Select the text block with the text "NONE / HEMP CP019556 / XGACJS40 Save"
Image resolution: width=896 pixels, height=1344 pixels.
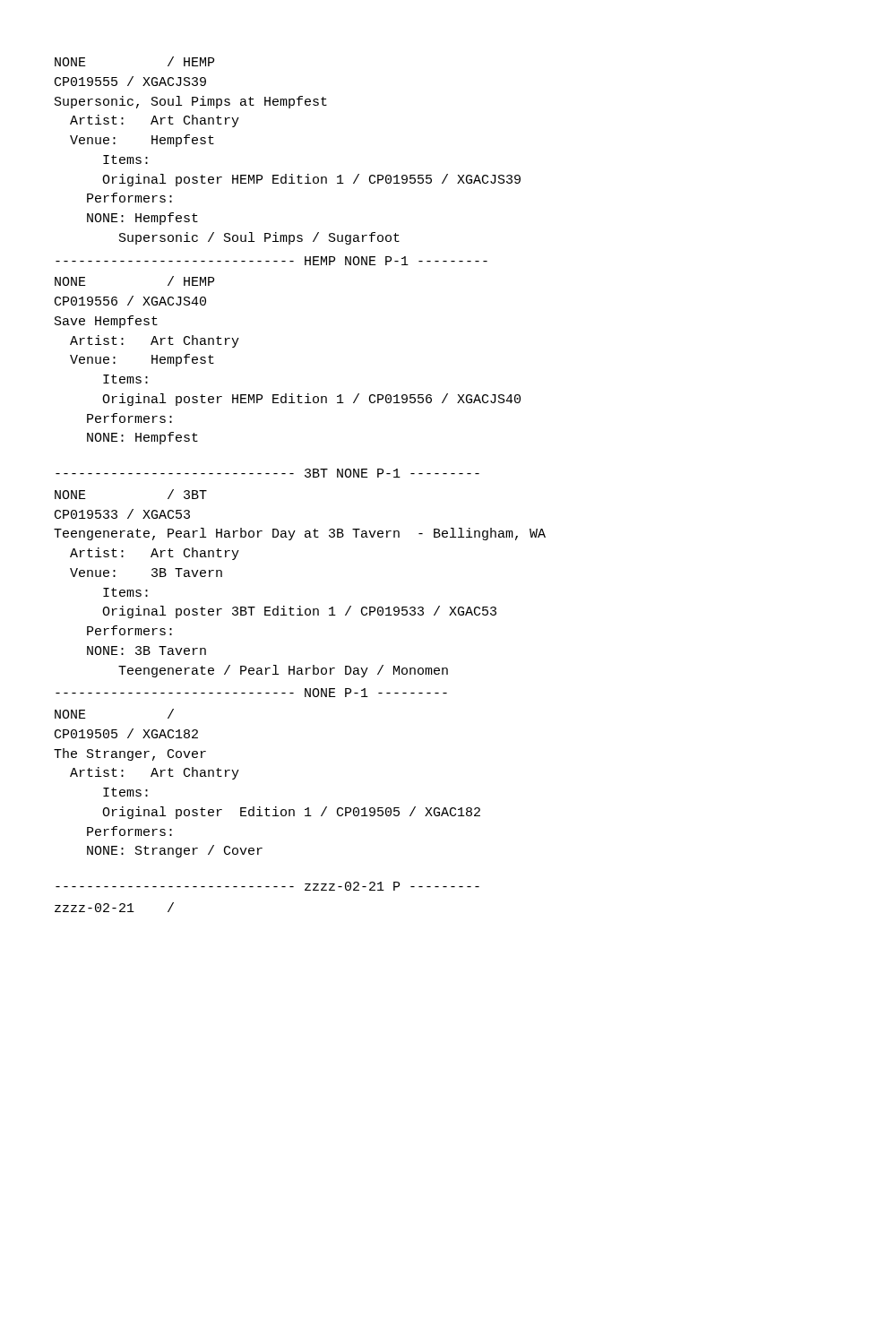(74, 281)
